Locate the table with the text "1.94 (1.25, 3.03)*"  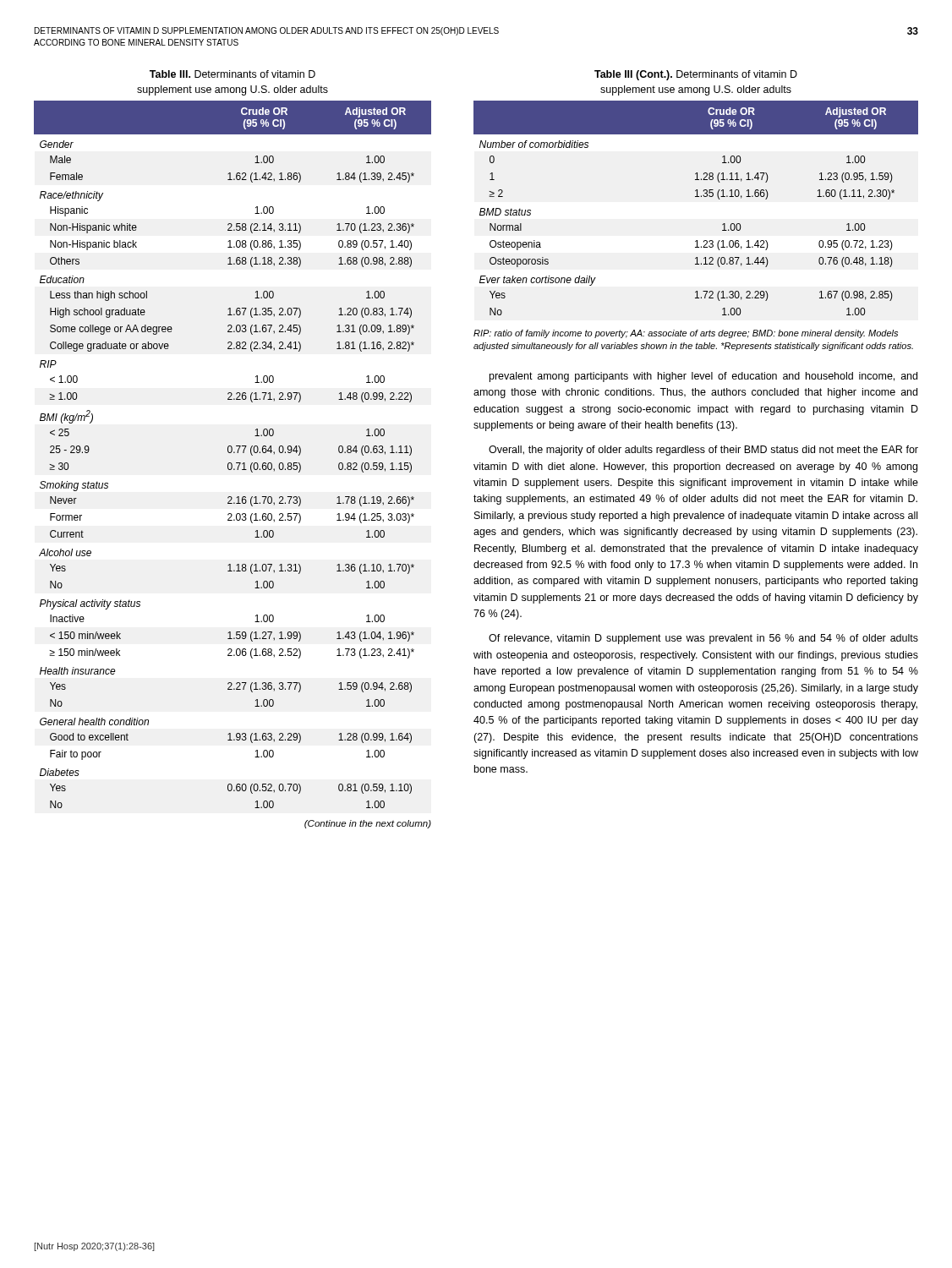[232, 448]
